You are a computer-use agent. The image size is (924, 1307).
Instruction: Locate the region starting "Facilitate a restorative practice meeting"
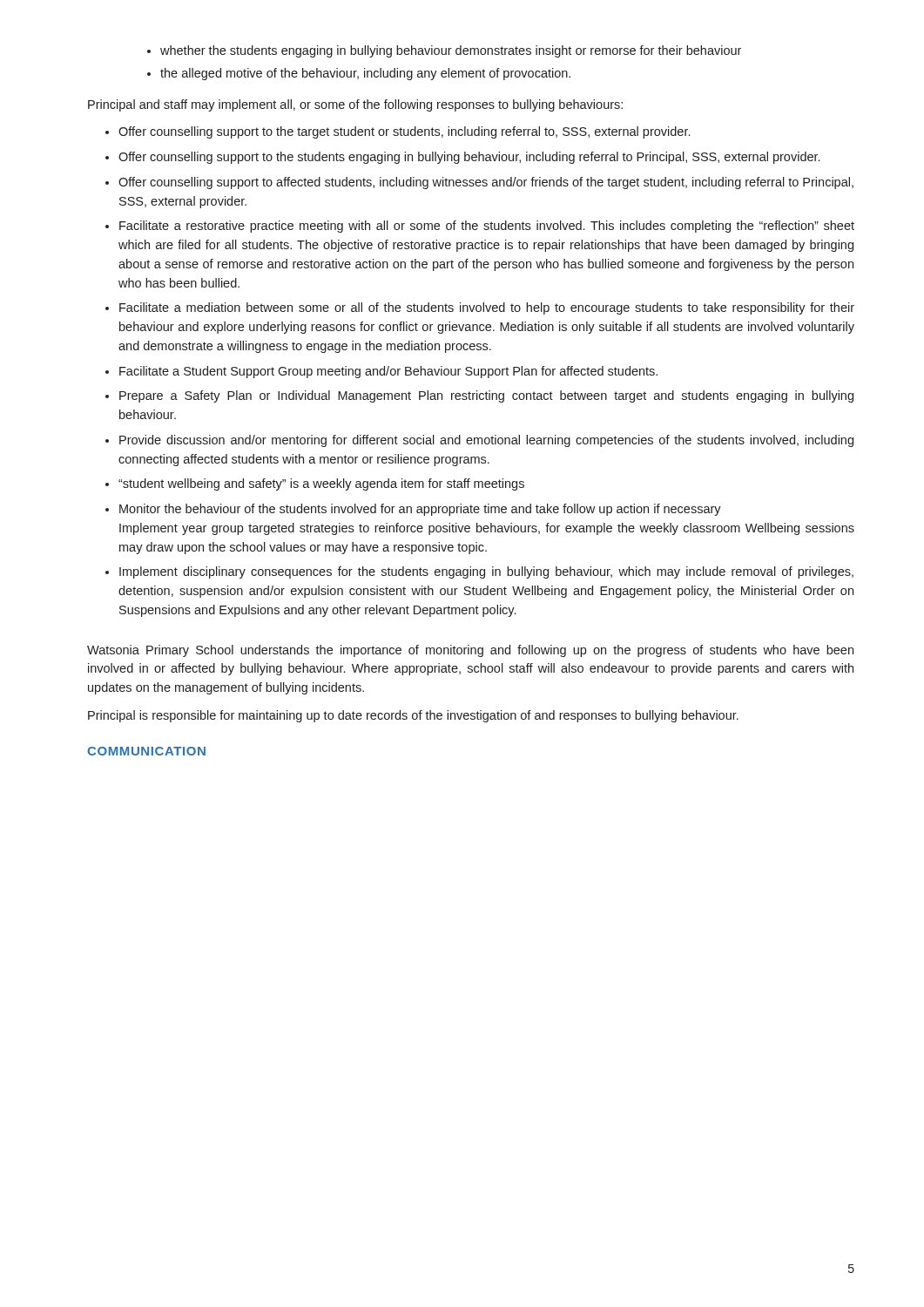pos(486,255)
